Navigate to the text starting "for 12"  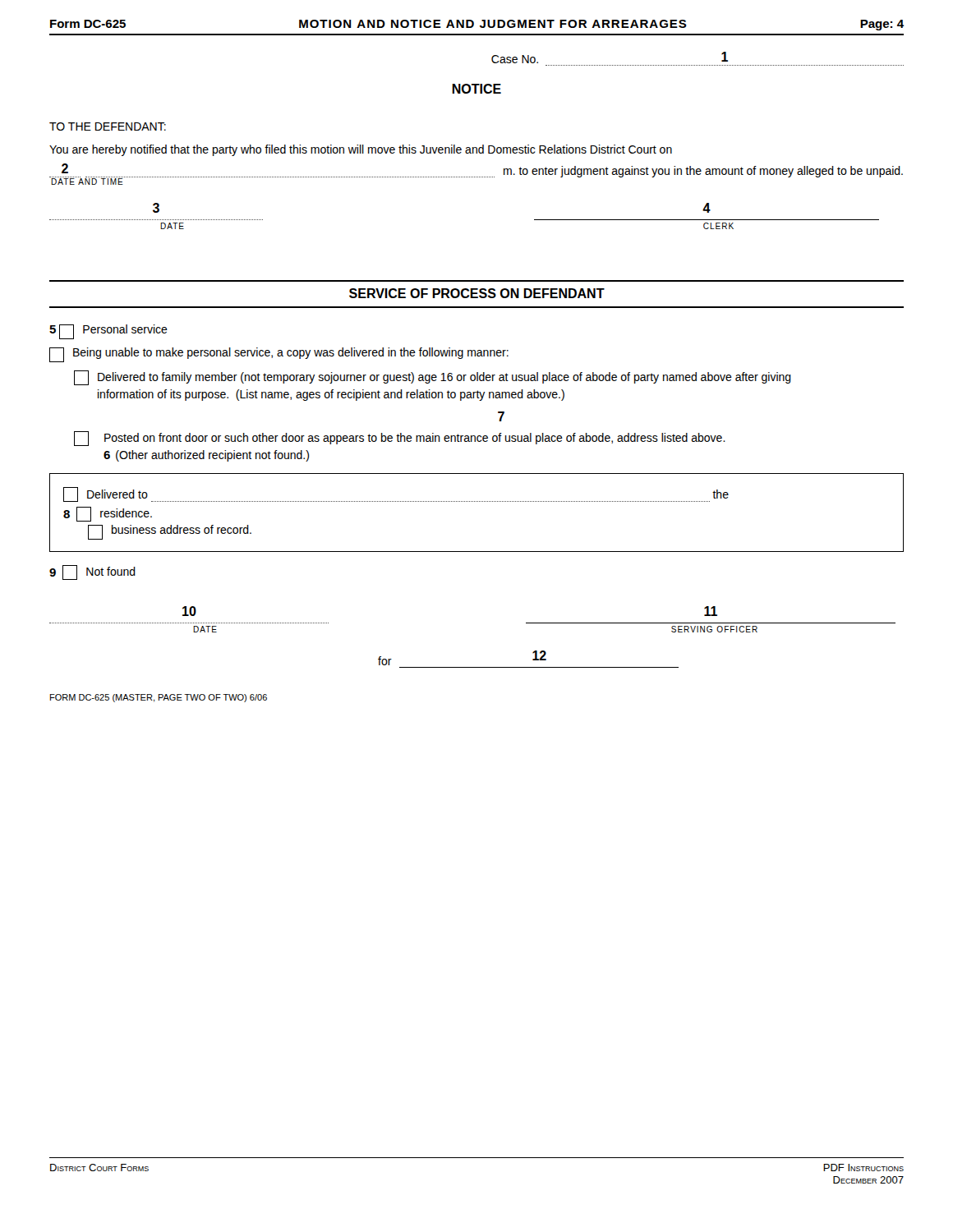point(528,658)
